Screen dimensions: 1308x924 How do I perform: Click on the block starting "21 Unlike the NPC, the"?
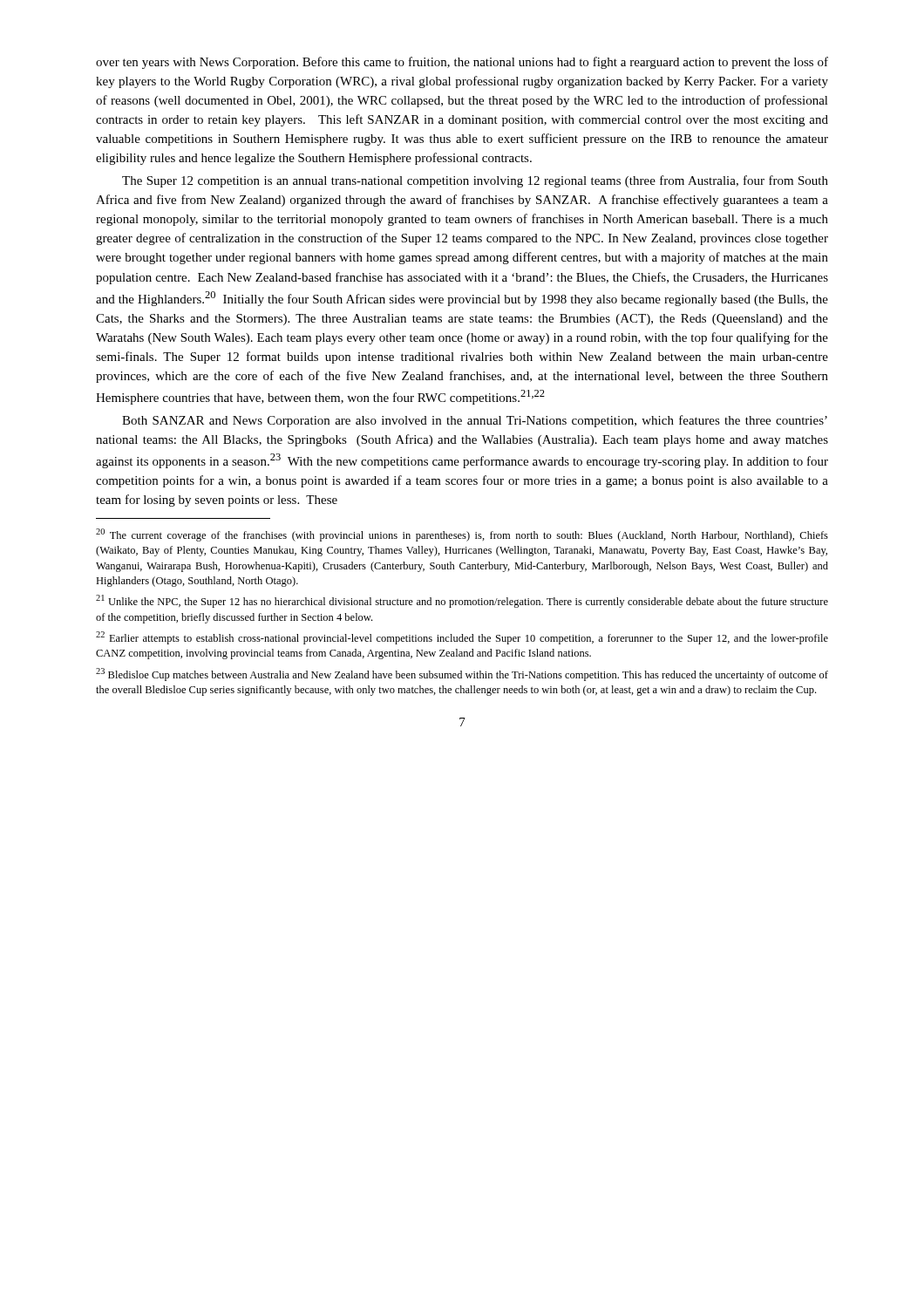coord(462,608)
